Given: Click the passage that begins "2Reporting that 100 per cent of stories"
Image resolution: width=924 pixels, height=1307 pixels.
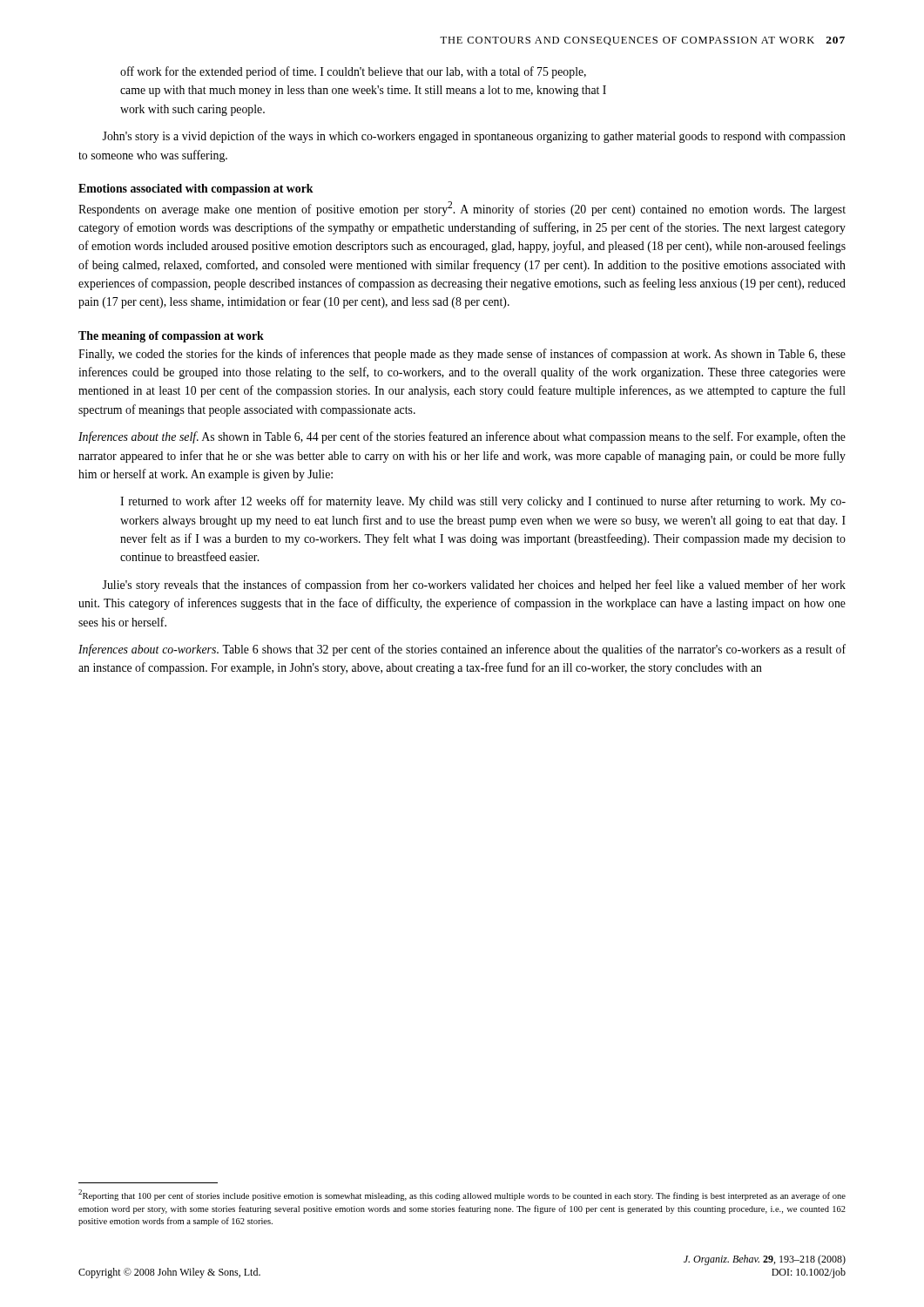Looking at the screenshot, I should (462, 1207).
